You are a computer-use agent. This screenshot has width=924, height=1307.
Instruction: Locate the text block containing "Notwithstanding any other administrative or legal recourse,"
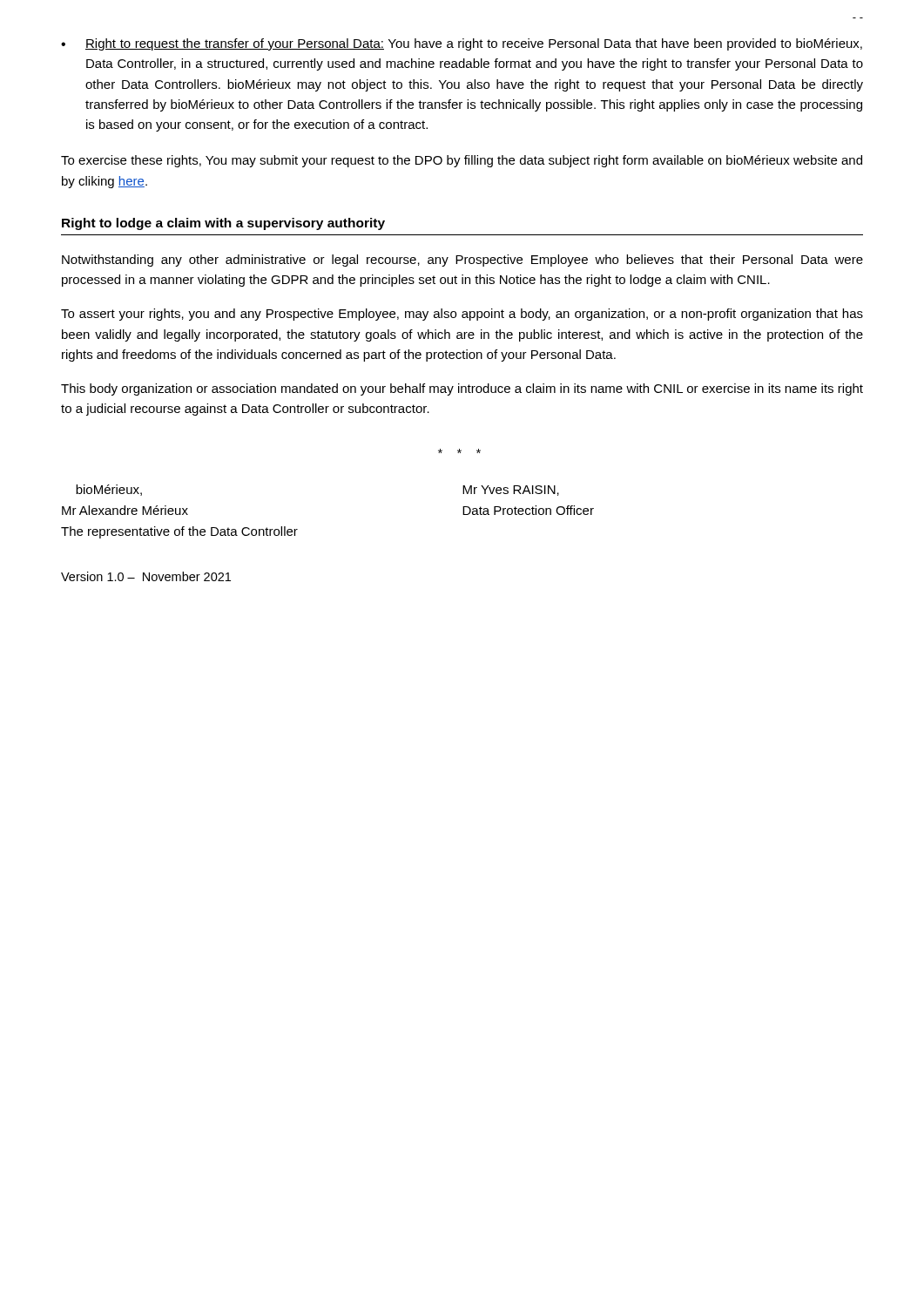(x=462, y=269)
